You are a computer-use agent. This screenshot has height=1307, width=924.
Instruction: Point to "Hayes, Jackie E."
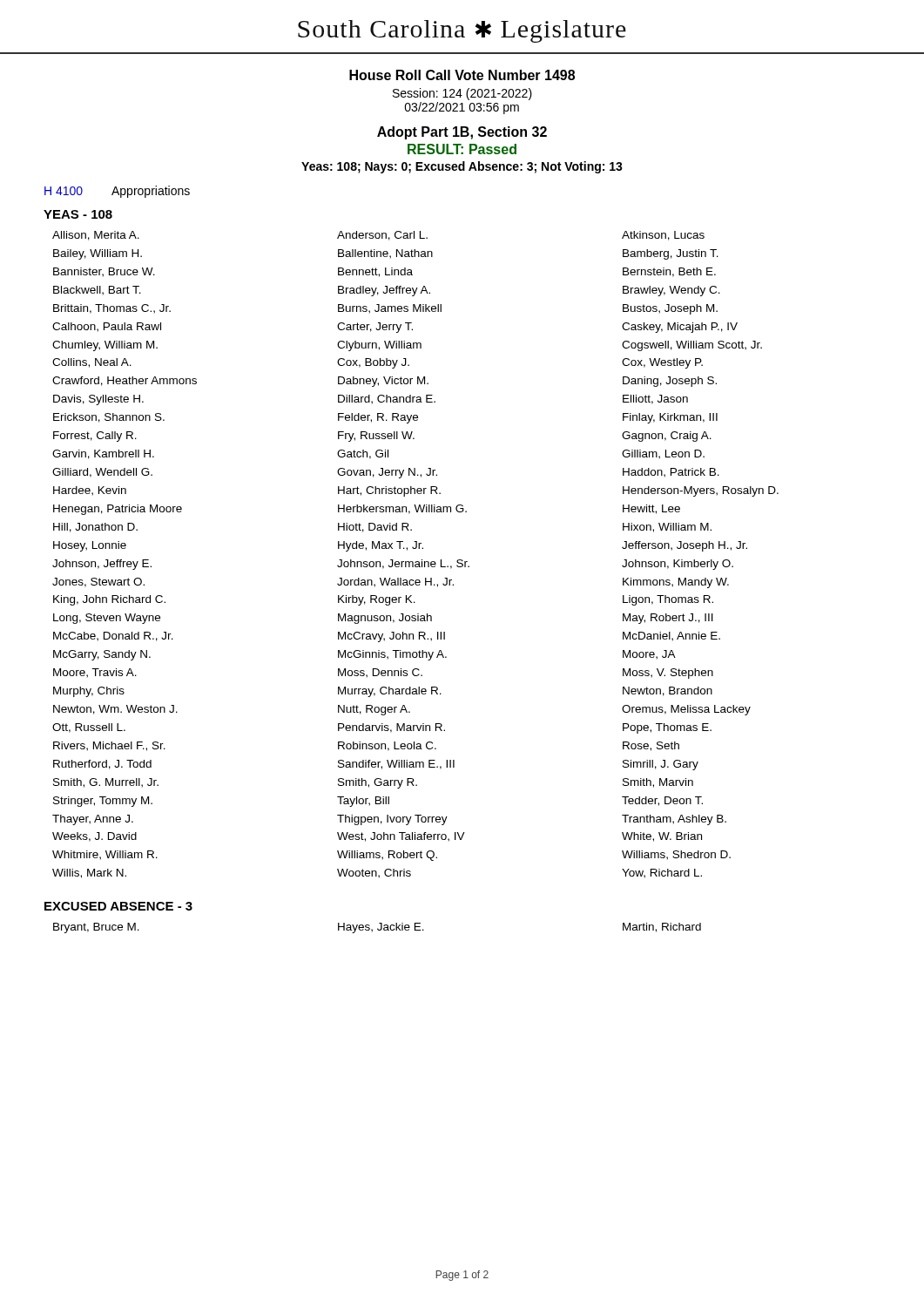381,927
